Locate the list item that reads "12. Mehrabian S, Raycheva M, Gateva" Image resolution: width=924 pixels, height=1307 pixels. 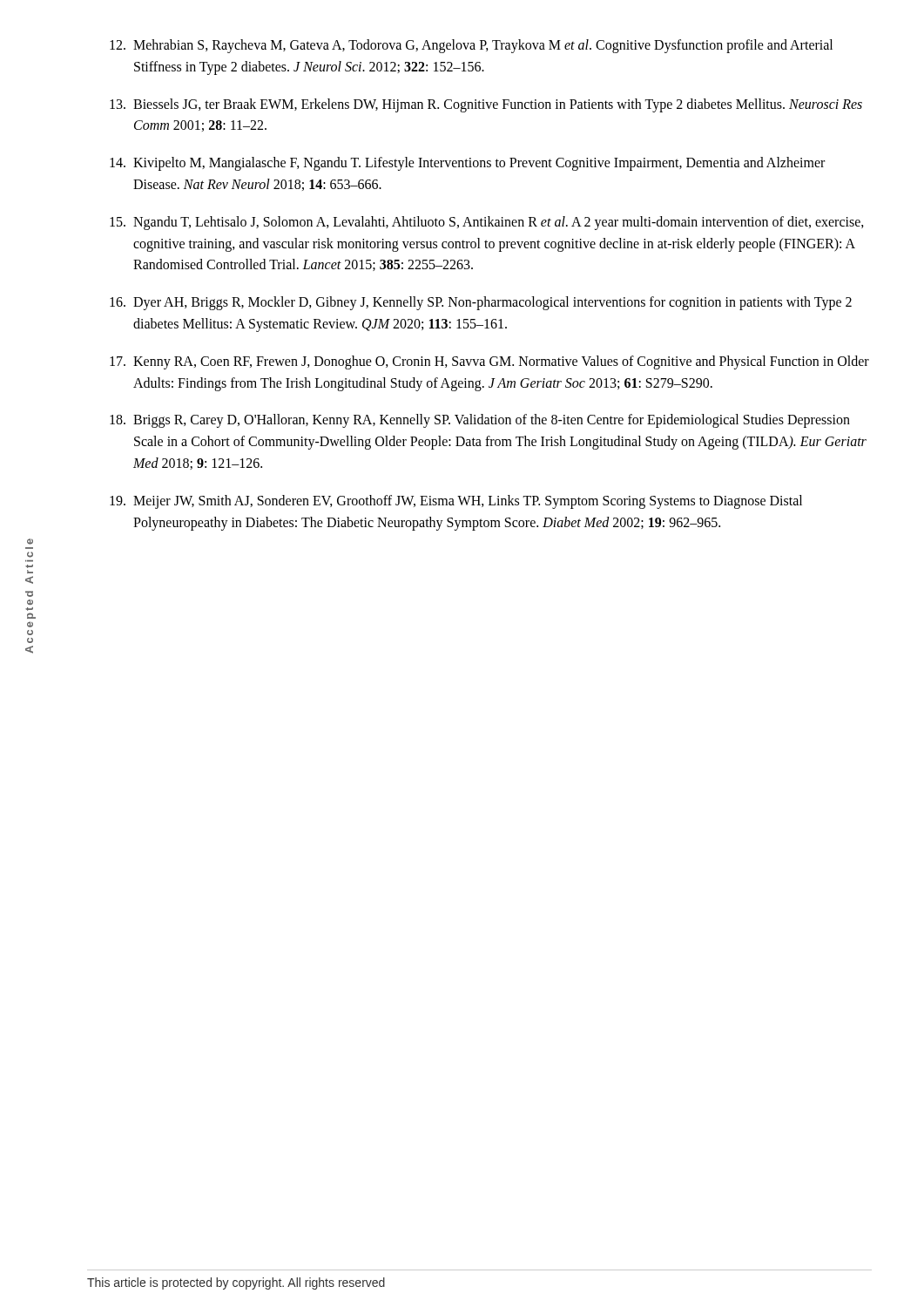(x=479, y=56)
